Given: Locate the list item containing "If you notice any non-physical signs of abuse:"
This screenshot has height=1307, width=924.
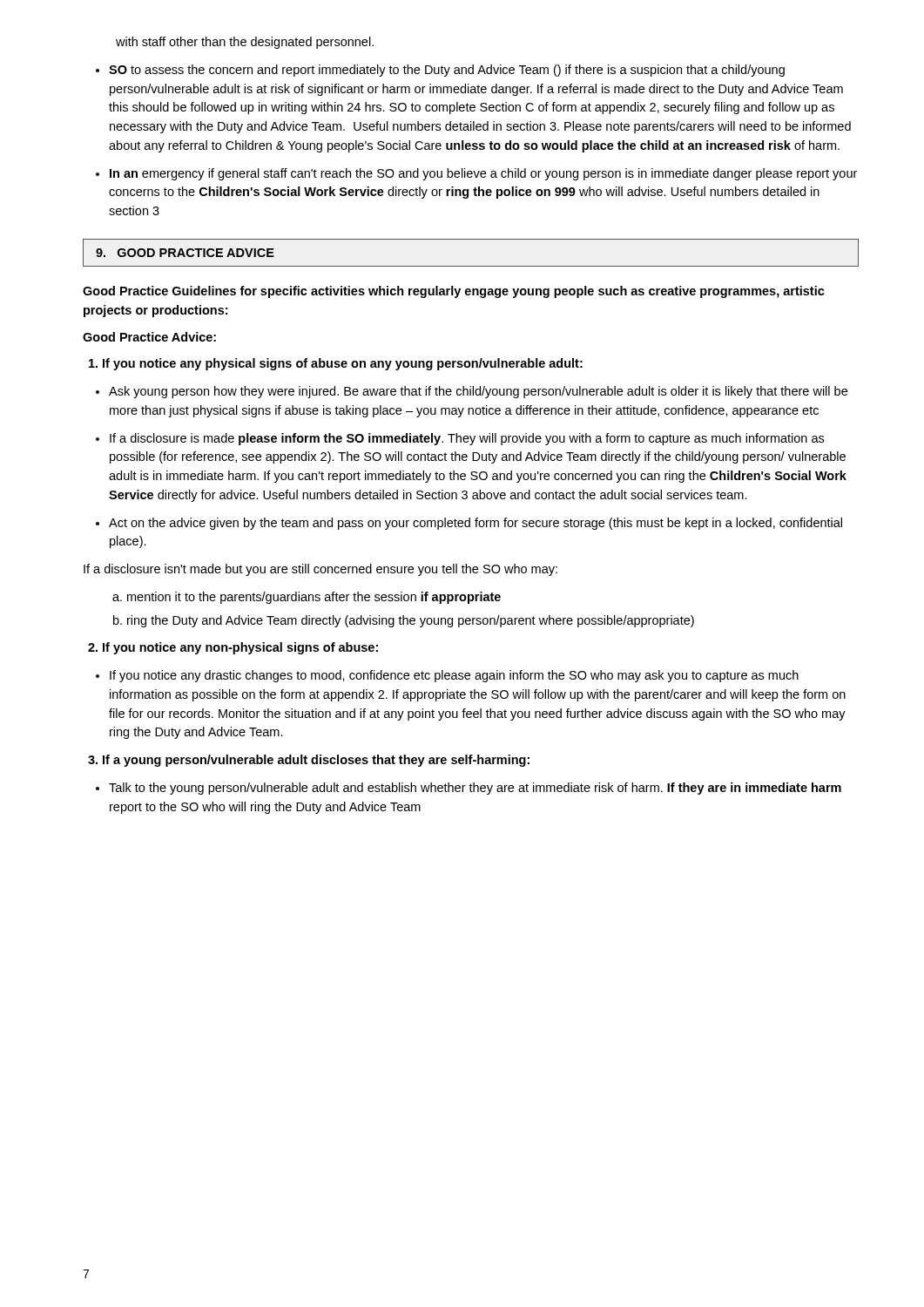Looking at the screenshot, I should (x=240, y=648).
